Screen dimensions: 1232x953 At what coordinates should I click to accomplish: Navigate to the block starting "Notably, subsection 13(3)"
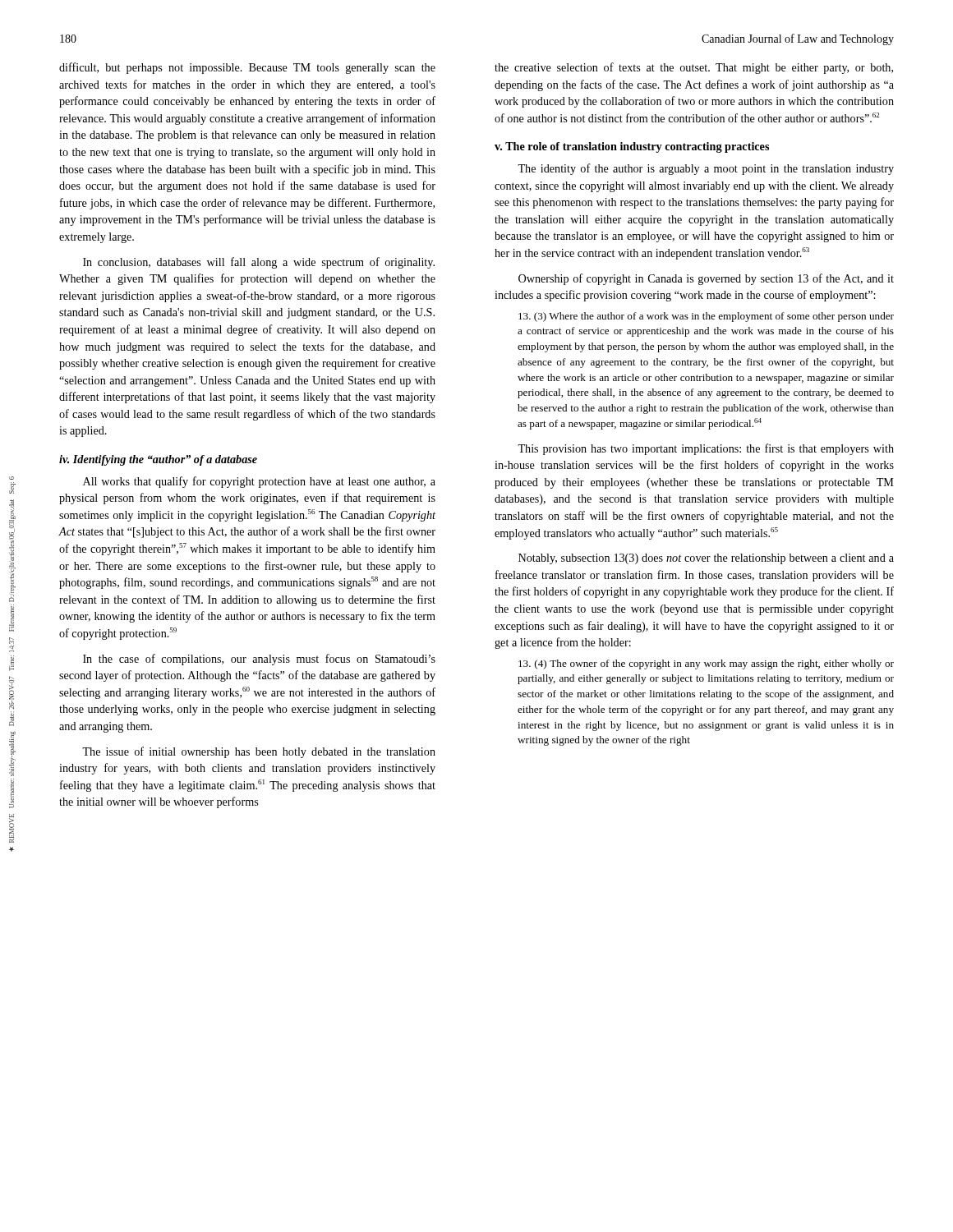pyautogui.click(x=694, y=600)
